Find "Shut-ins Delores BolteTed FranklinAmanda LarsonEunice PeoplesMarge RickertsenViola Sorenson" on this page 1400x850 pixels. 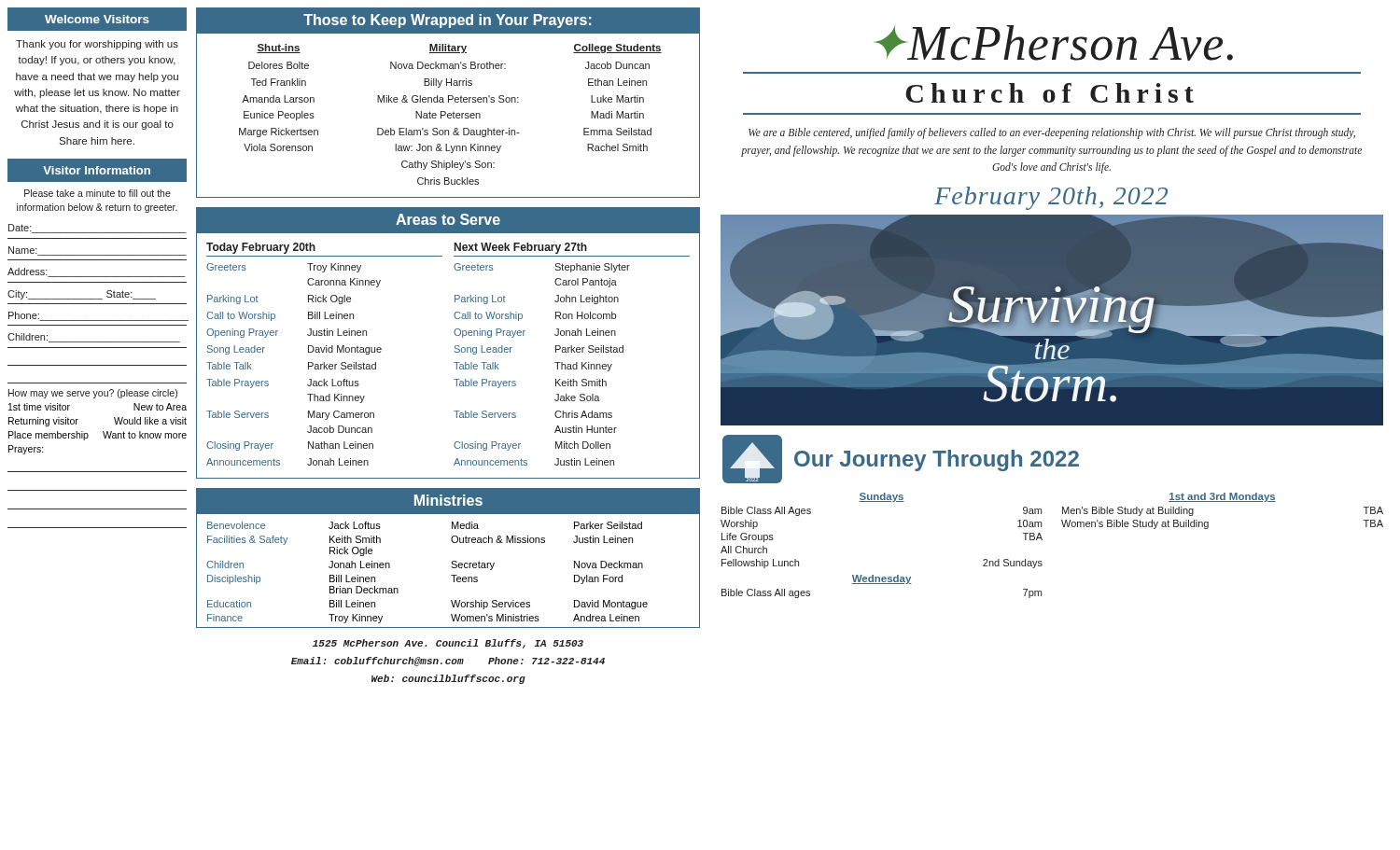[x=279, y=96]
